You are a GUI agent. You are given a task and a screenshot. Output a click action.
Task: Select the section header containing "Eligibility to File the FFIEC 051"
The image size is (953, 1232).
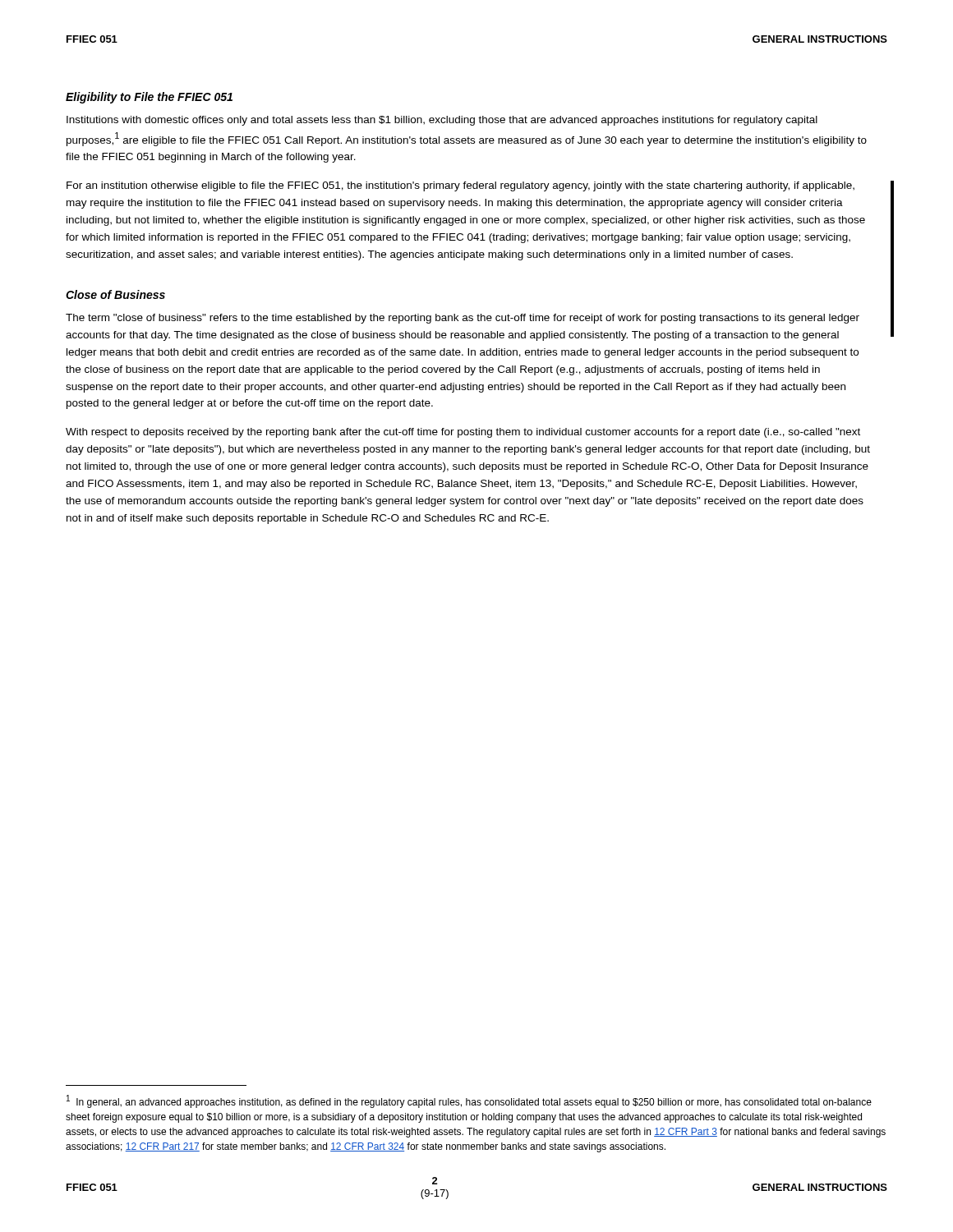(x=149, y=97)
